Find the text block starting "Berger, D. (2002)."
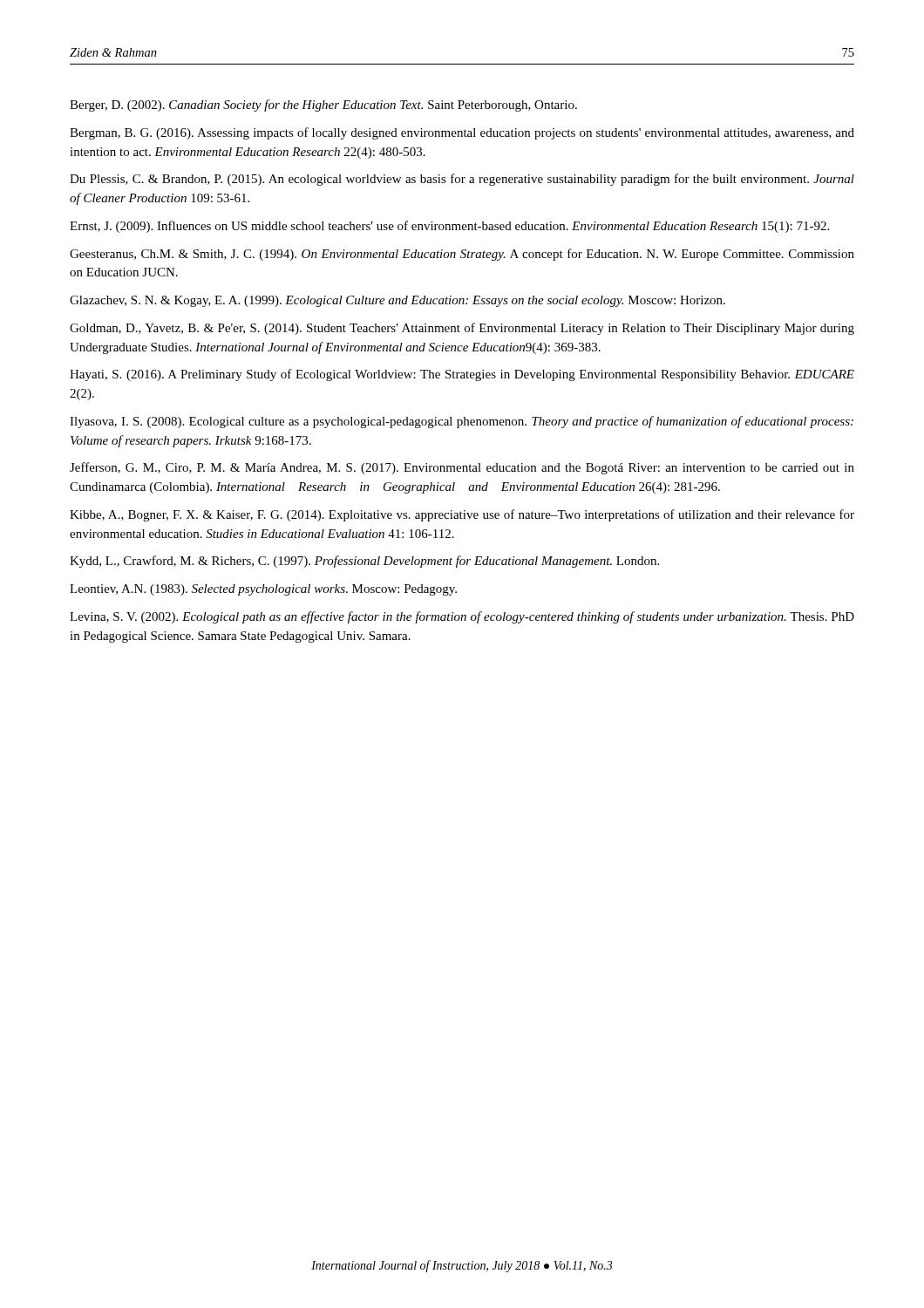This screenshot has height=1308, width=924. pos(324,105)
